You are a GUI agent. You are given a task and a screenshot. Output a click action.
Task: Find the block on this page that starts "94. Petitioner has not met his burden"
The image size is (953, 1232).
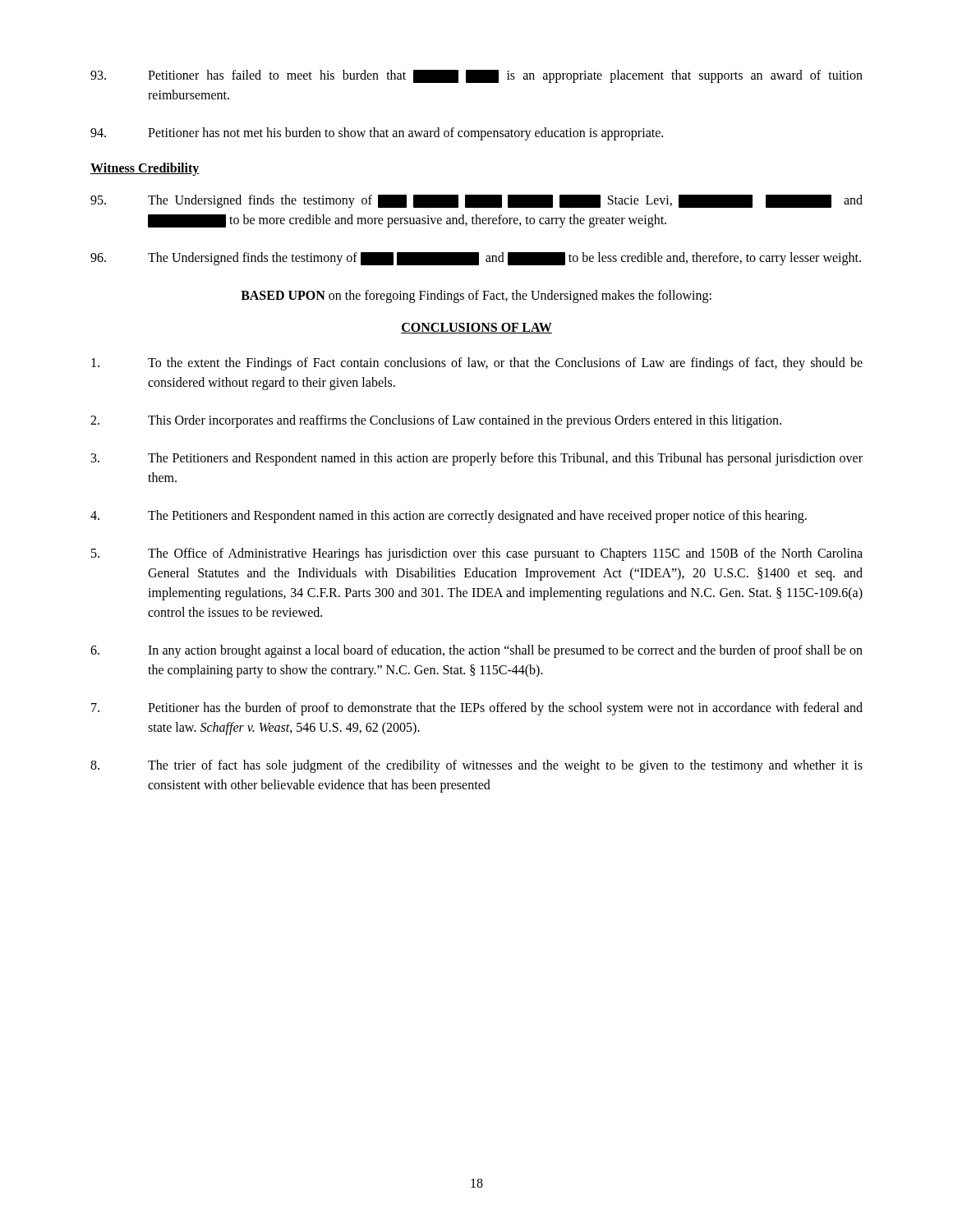pyautogui.click(x=476, y=133)
